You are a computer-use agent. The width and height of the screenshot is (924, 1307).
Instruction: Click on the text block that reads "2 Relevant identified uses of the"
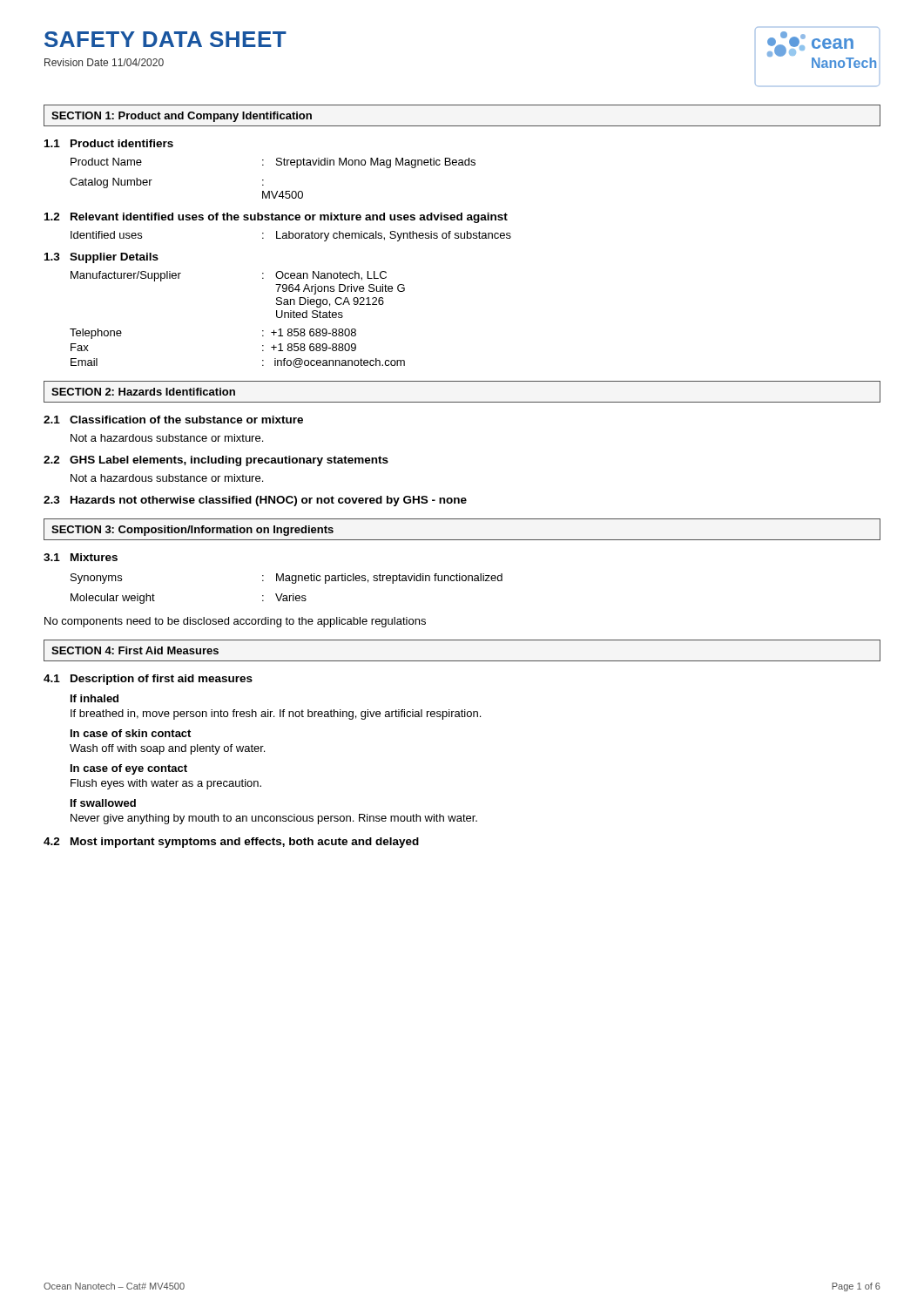pyautogui.click(x=275, y=217)
